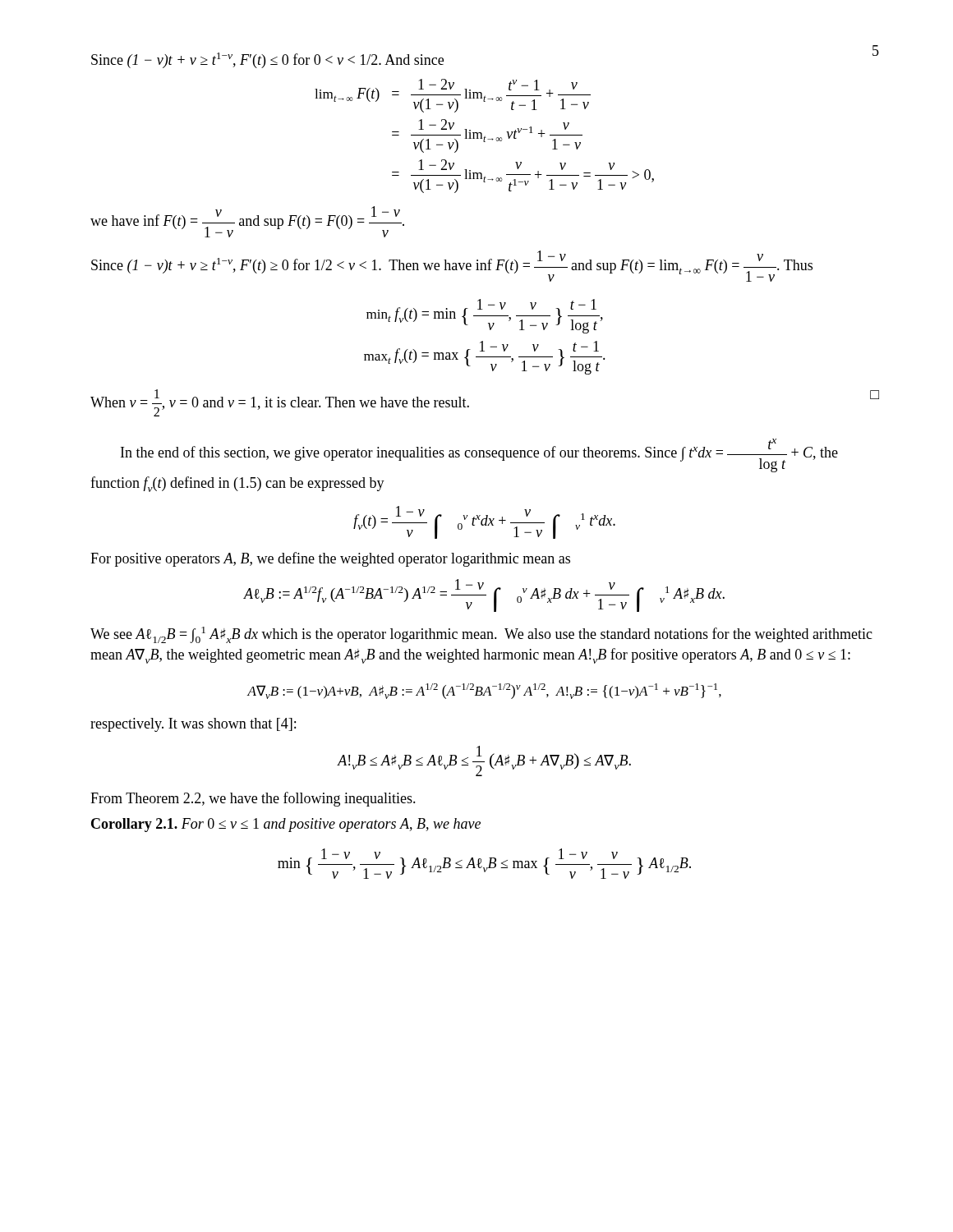Point to the region starting "From Theorem 2.2,"

click(253, 798)
